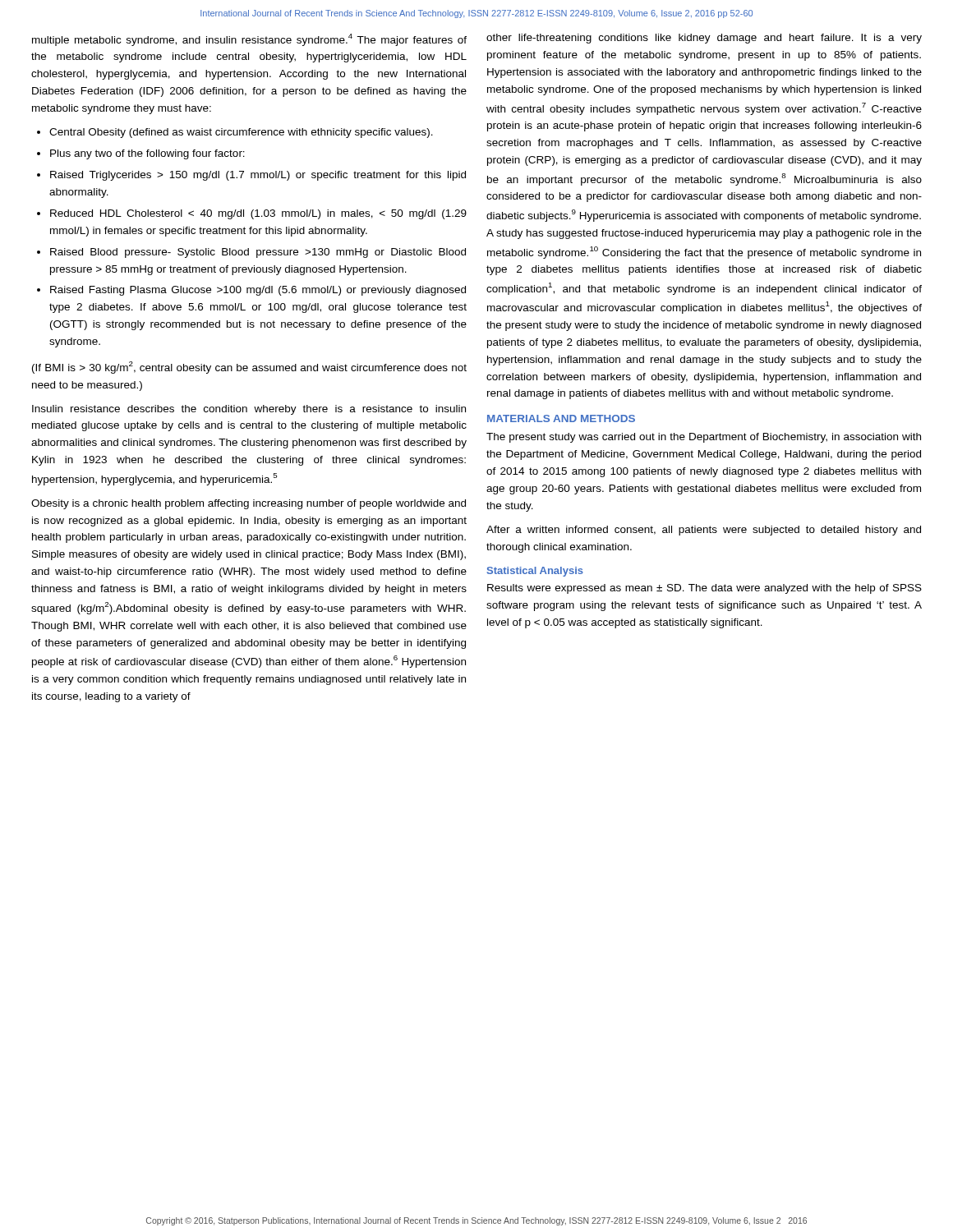Click on the block starting "multiple metabolic syndrome, and insulin resistance syndrome.4"

pos(249,74)
